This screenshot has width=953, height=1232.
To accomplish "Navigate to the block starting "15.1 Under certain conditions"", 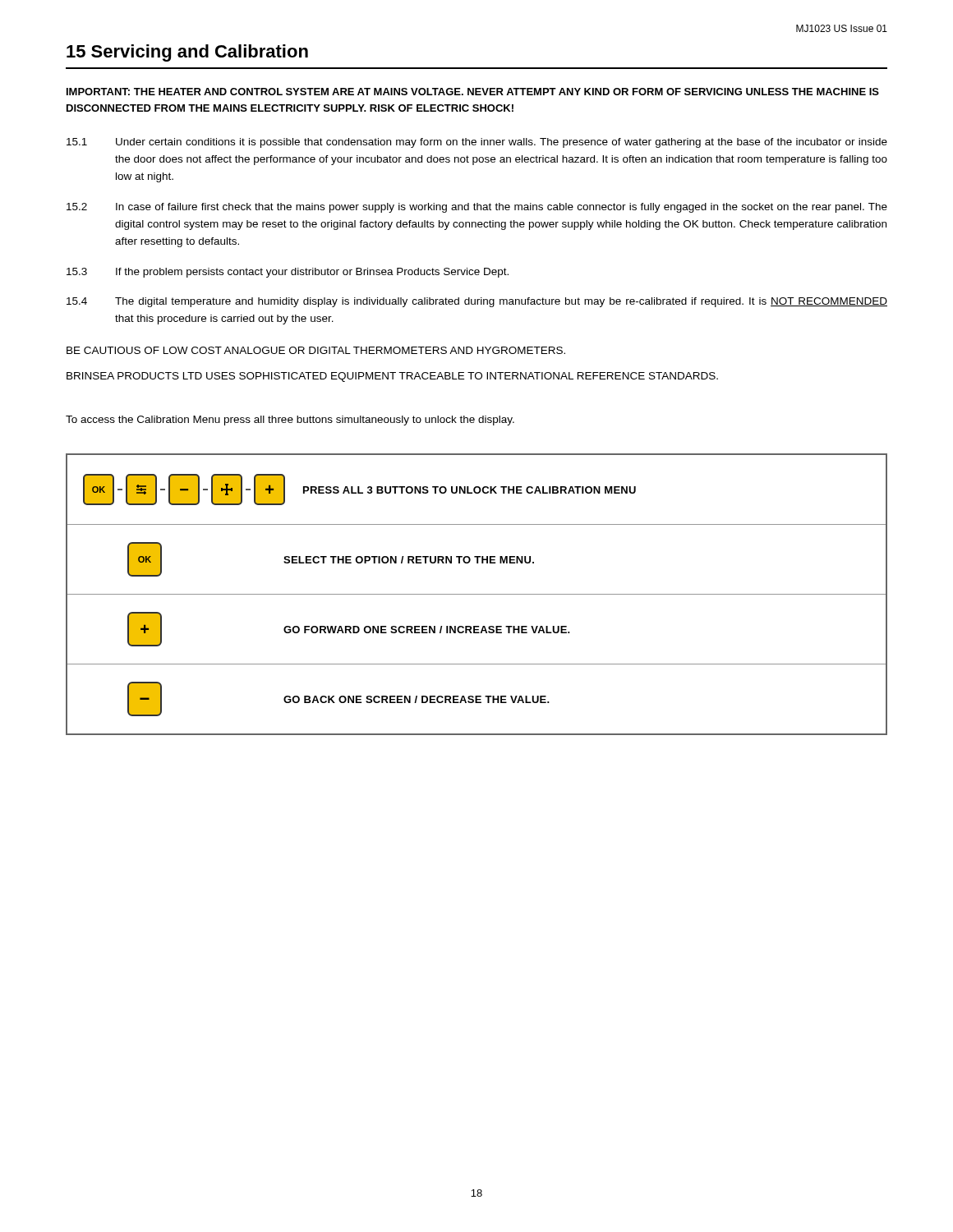I will click(x=476, y=160).
